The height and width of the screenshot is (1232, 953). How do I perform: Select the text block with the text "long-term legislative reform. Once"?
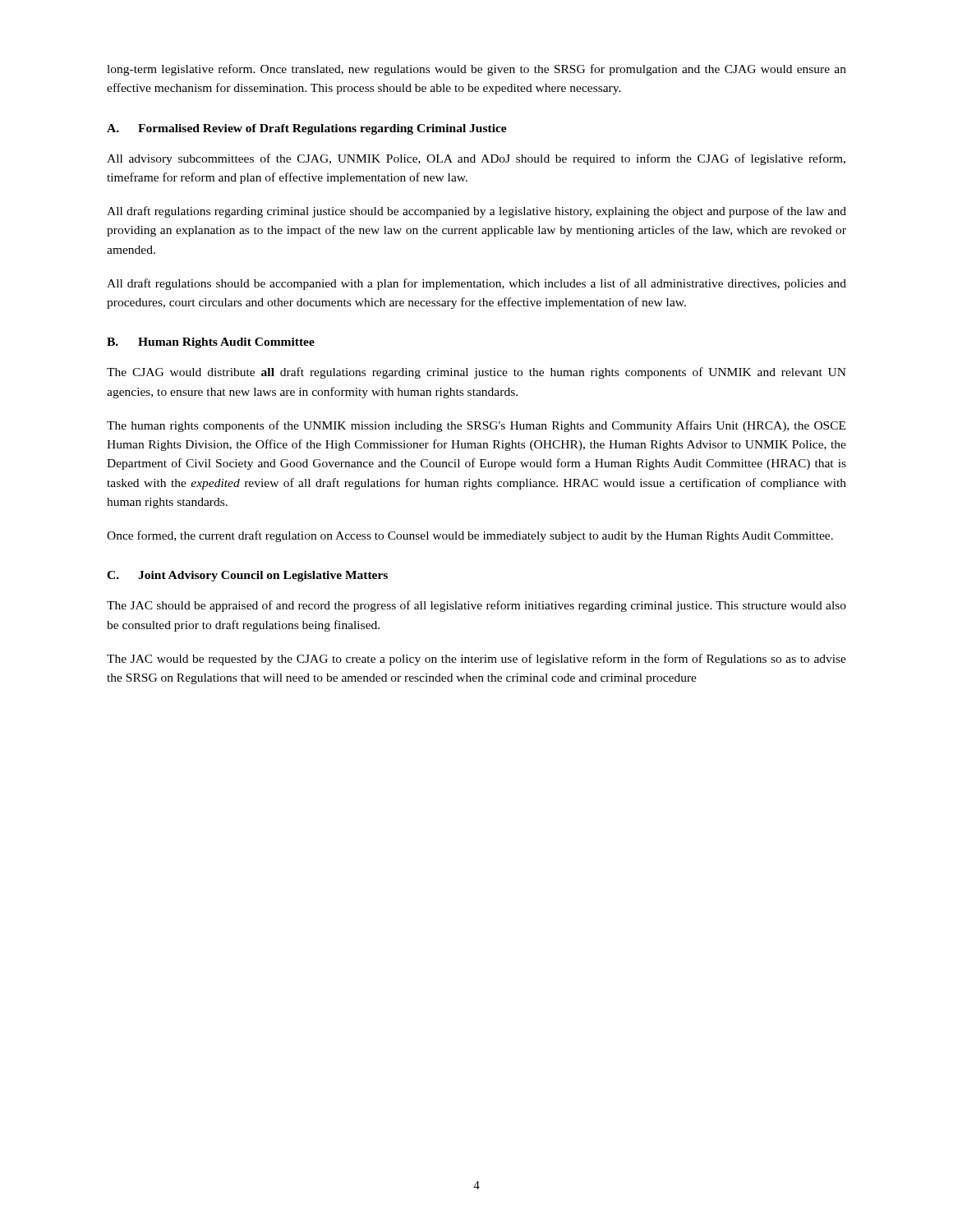pyautogui.click(x=476, y=78)
